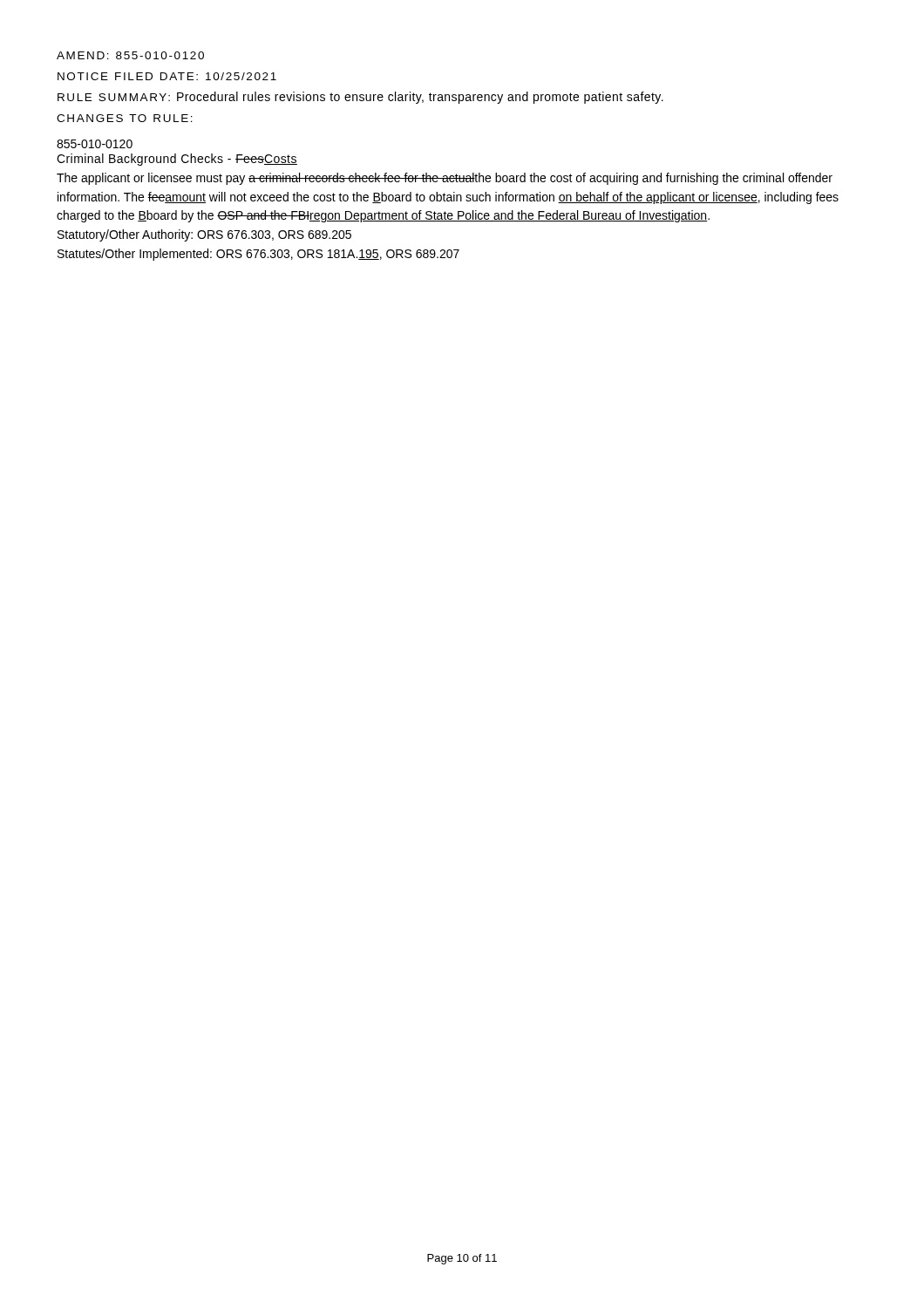Locate the passage starting "AMEND: 855-010-0120"
The image size is (924, 1308).
[x=131, y=55]
